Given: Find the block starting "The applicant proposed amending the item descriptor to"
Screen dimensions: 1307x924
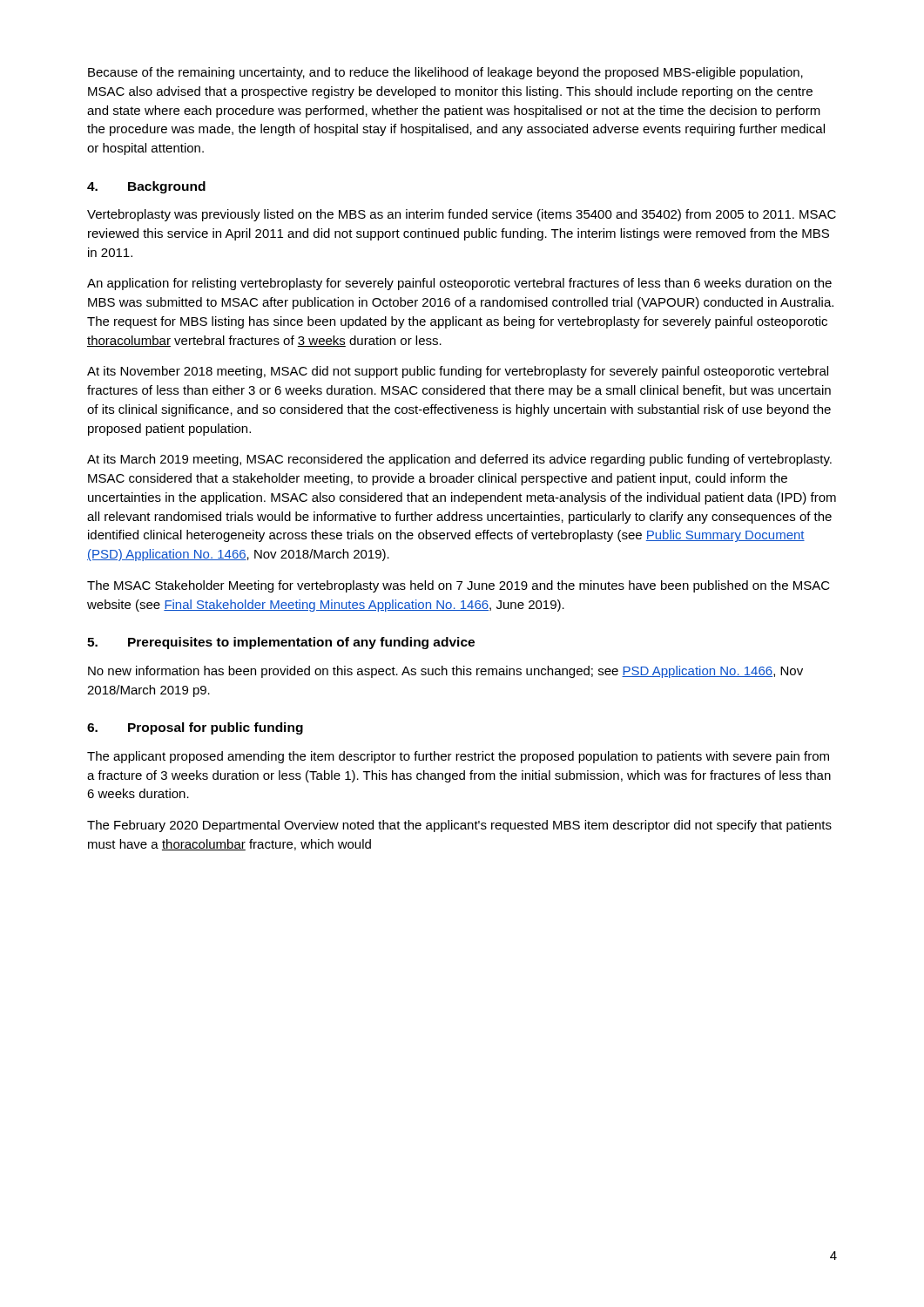Looking at the screenshot, I should [x=462, y=775].
